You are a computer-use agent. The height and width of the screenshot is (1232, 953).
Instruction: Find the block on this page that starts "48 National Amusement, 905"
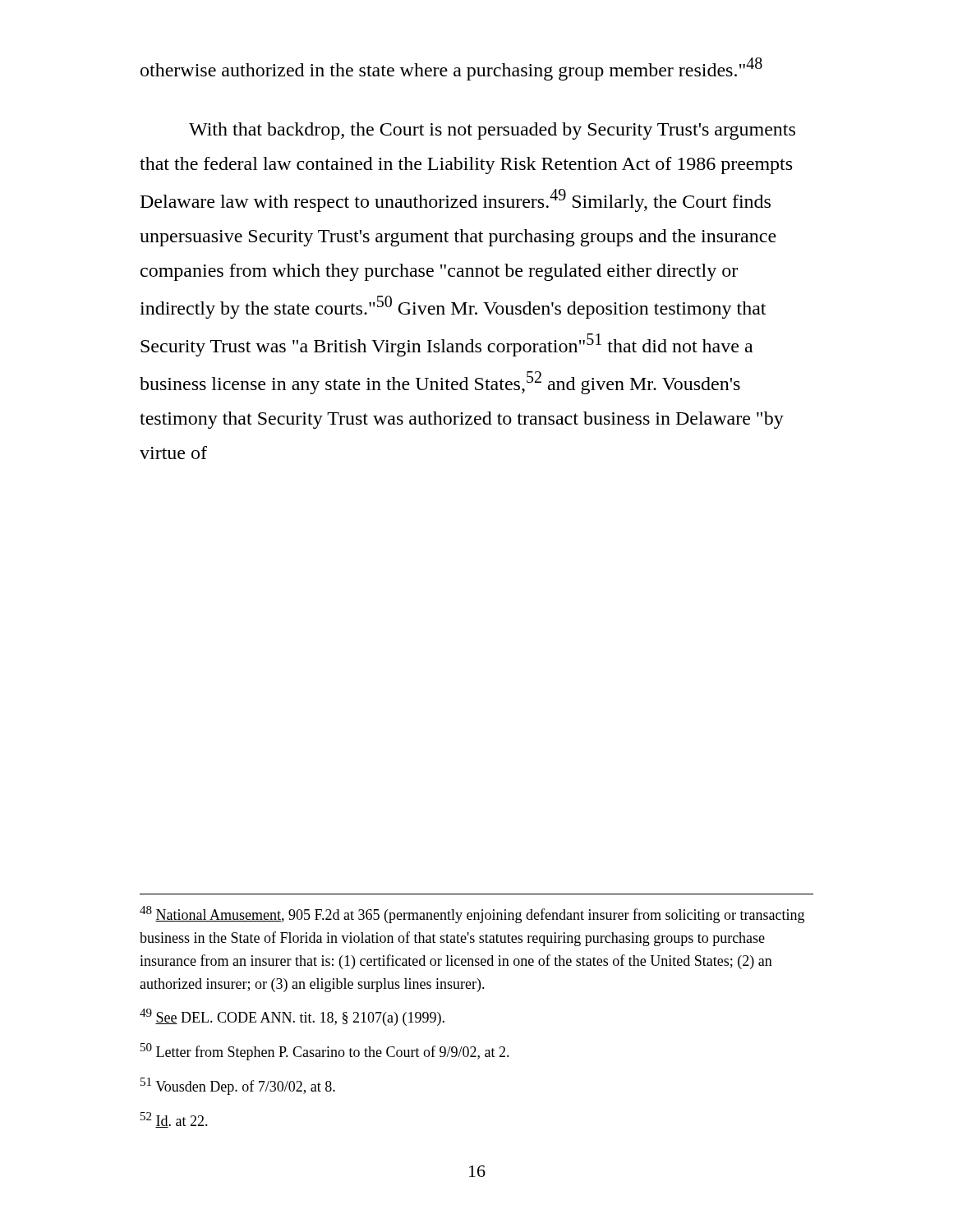tap(472, 948)
